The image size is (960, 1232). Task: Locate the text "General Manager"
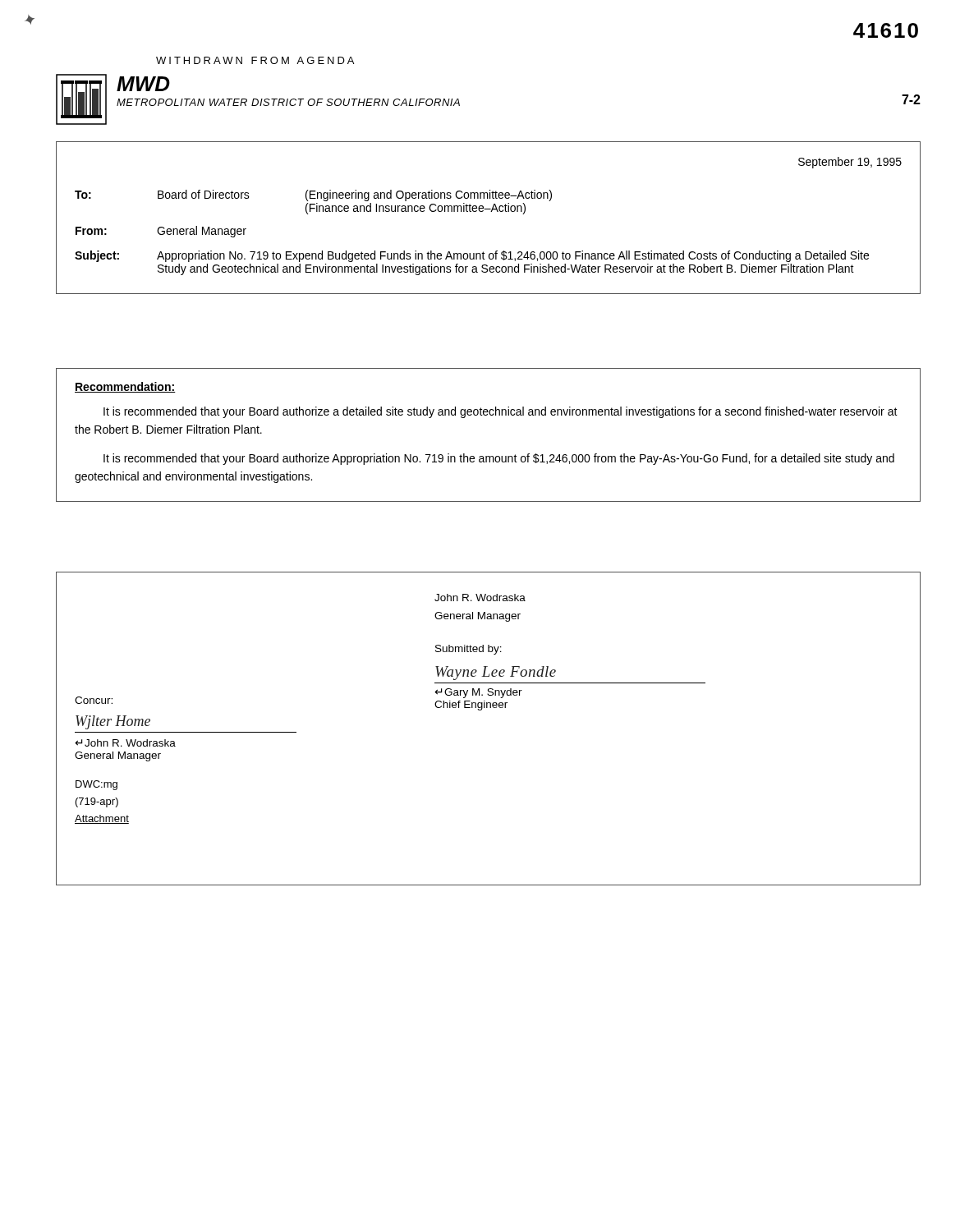coord(118,755)
